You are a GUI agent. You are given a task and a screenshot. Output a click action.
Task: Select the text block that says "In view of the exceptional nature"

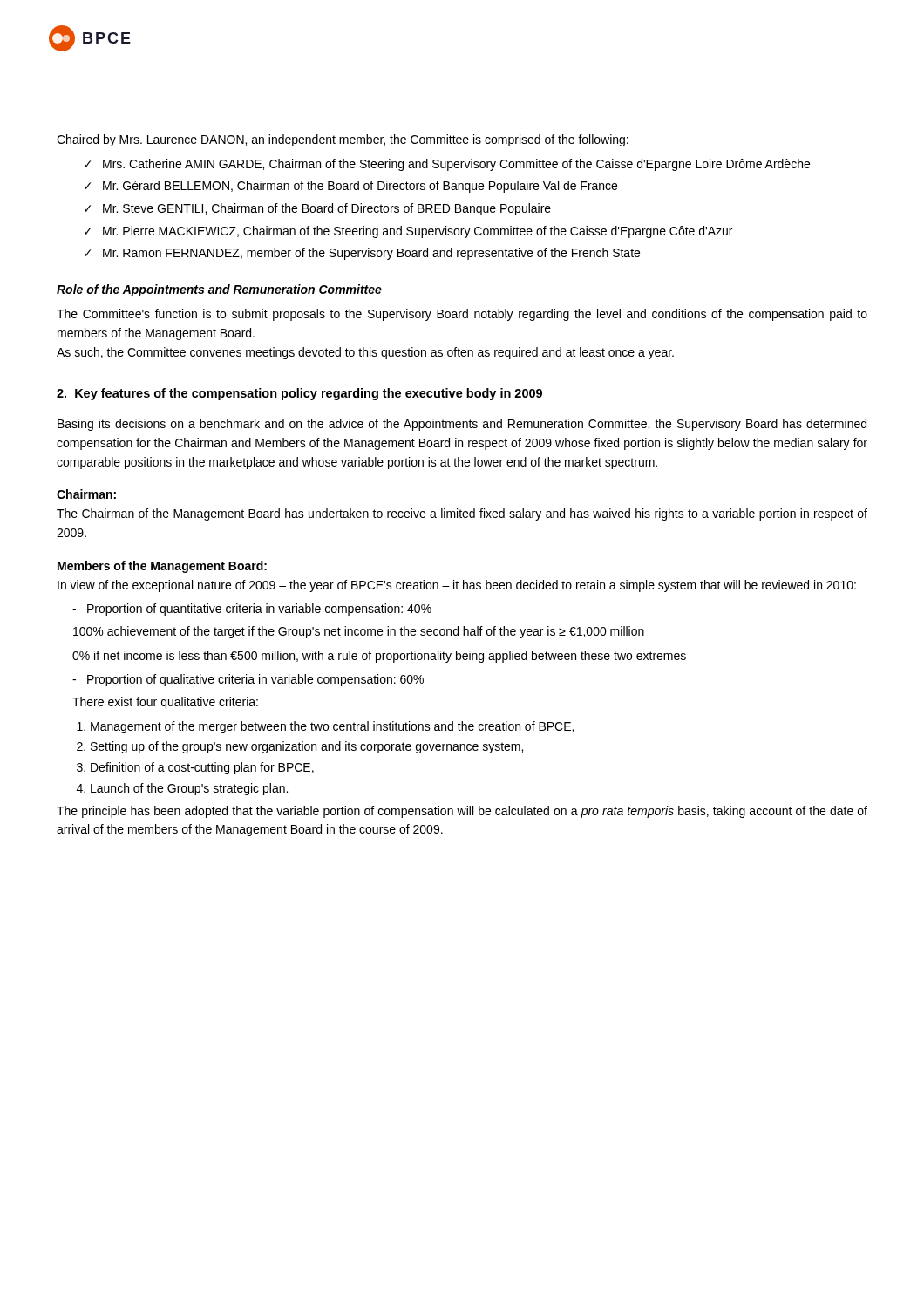(457, 585)
